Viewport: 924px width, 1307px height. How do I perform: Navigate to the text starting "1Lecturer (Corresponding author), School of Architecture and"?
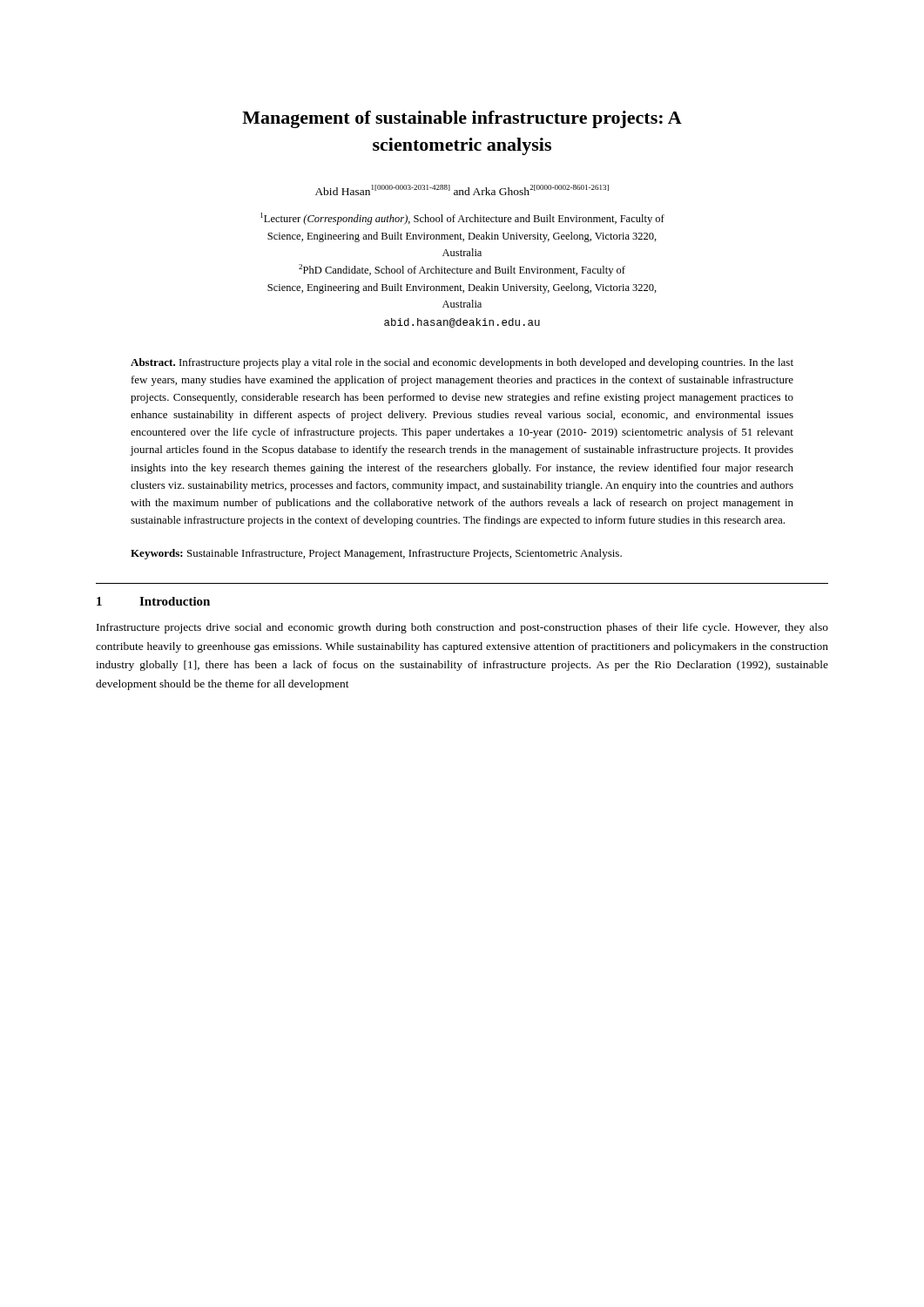click(x=462, y=261)
